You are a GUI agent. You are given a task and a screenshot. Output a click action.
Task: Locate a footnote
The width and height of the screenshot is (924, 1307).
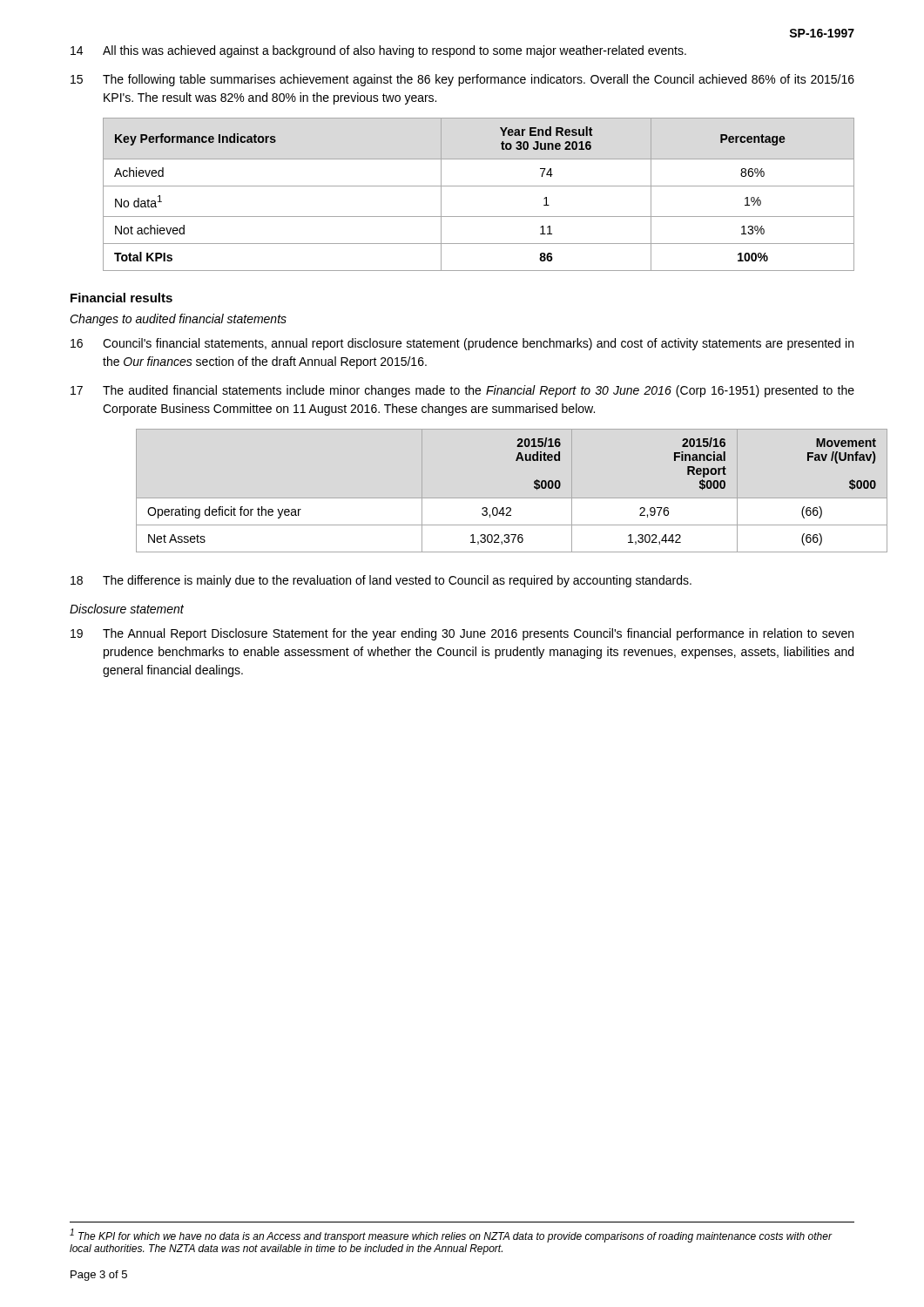point(451,1241)
